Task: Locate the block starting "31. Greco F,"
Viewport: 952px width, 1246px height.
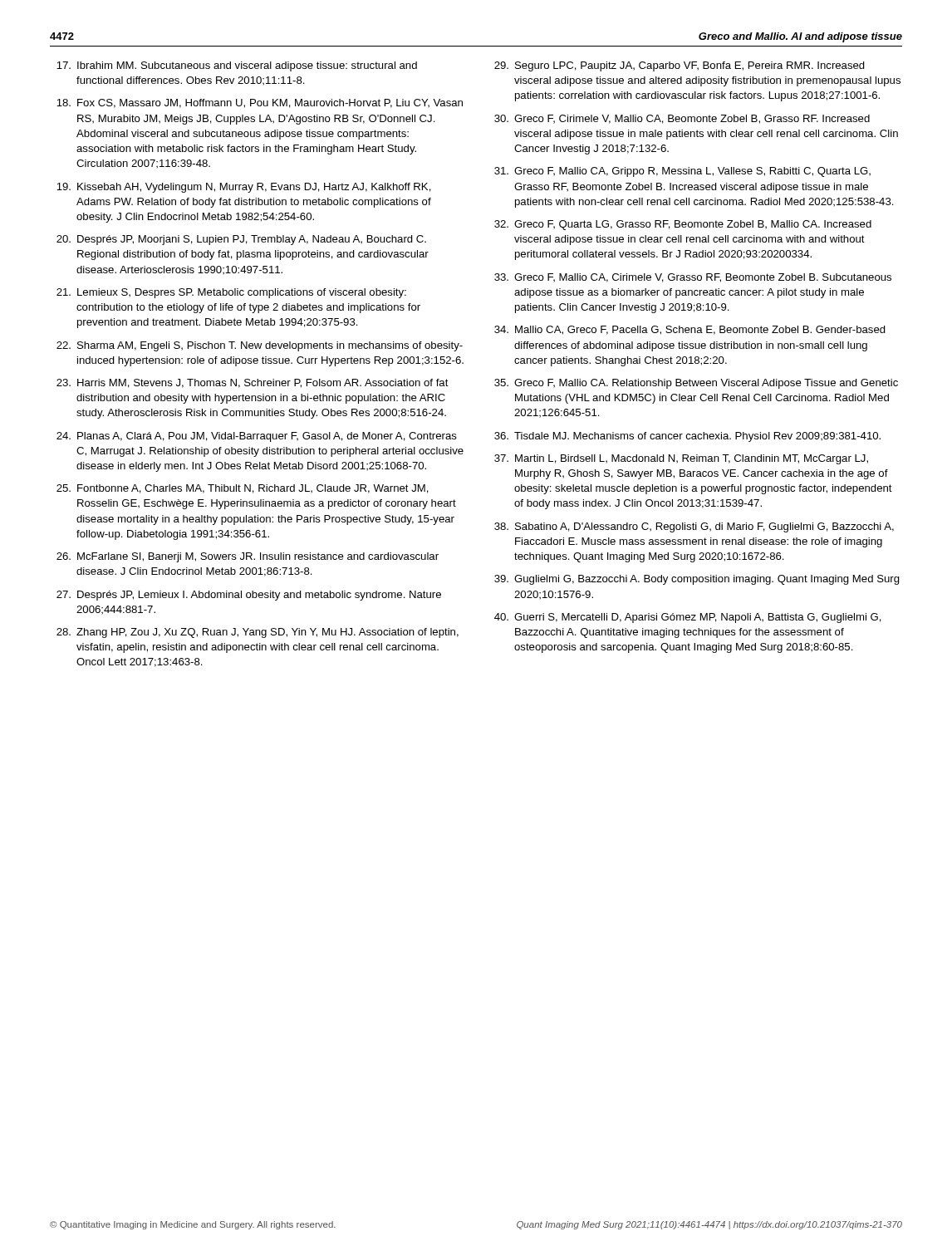Action: [695, 187]
